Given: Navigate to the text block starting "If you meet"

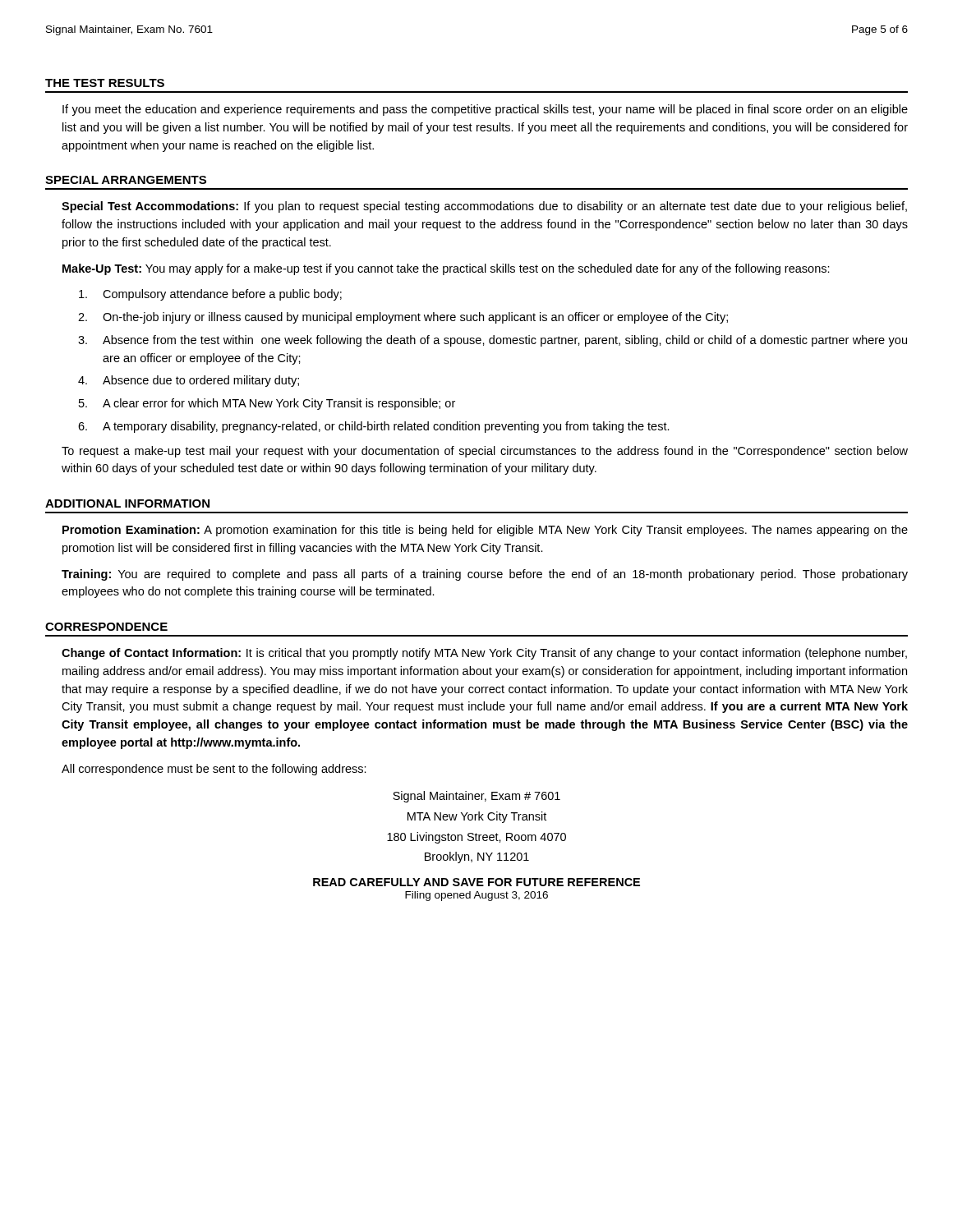Looking at the screenshot, I should (485, 127).
